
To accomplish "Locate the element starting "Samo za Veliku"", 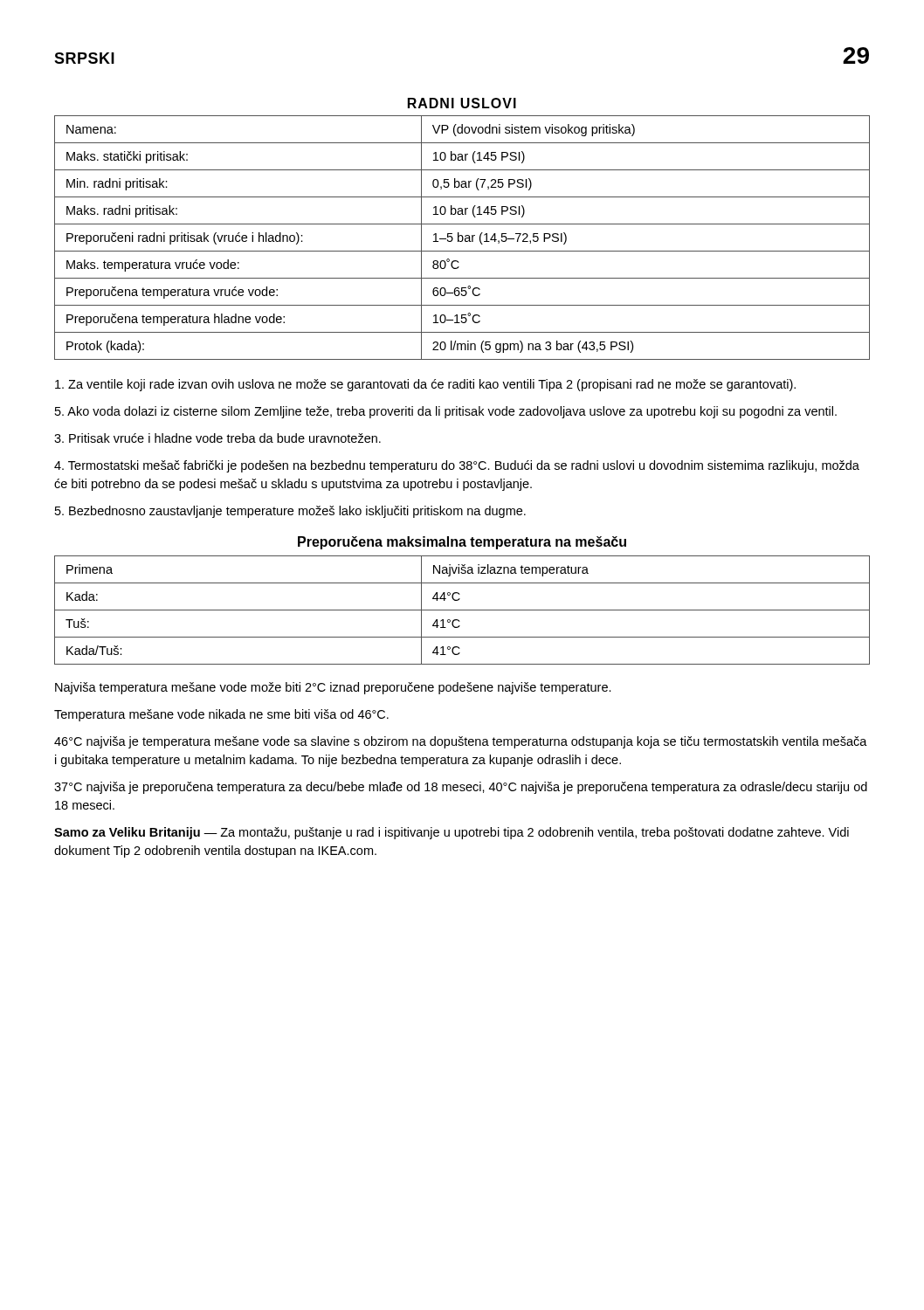I will (452, 842).
